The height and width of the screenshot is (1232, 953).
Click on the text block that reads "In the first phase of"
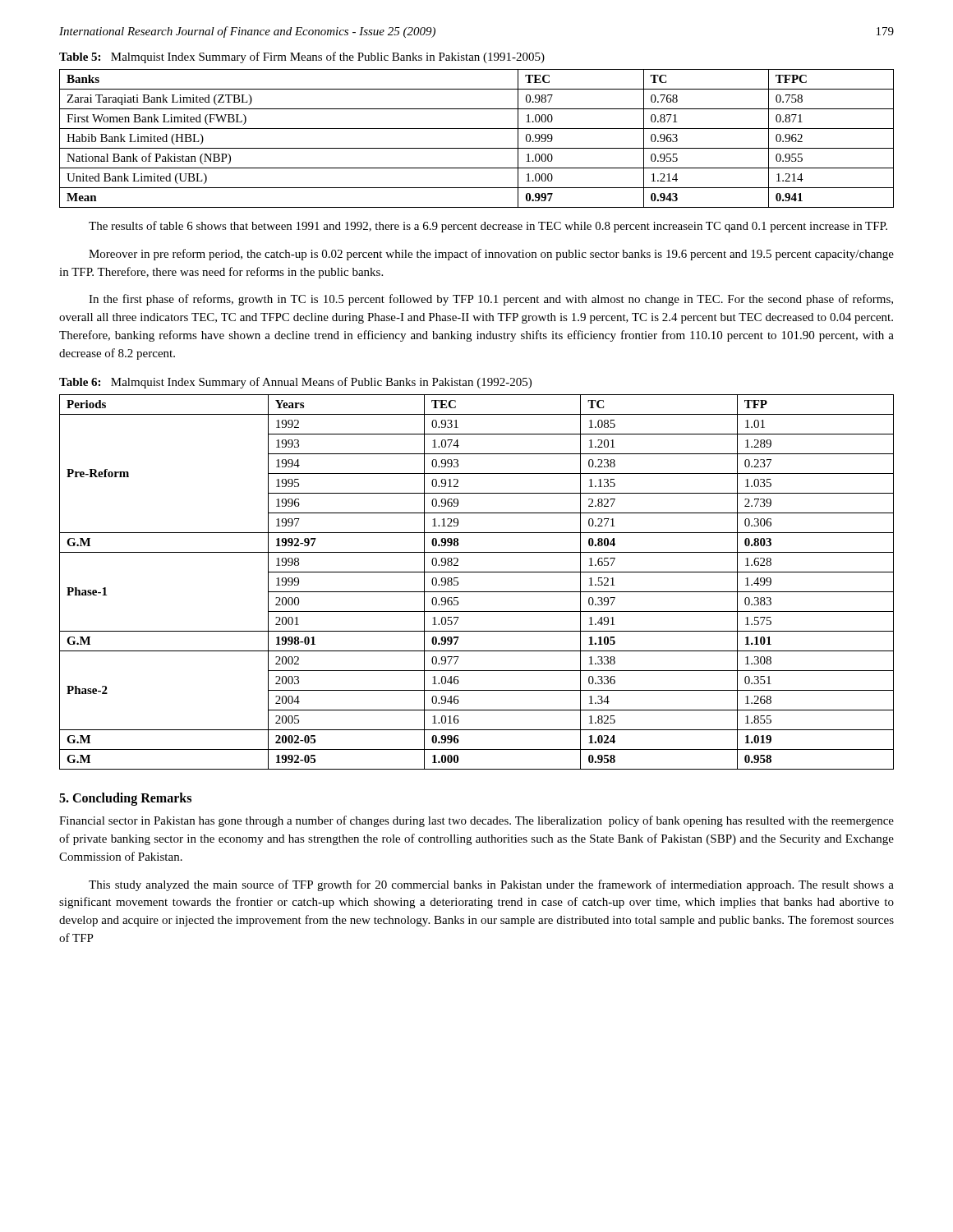pyautogui.click(x=476, y=326)
